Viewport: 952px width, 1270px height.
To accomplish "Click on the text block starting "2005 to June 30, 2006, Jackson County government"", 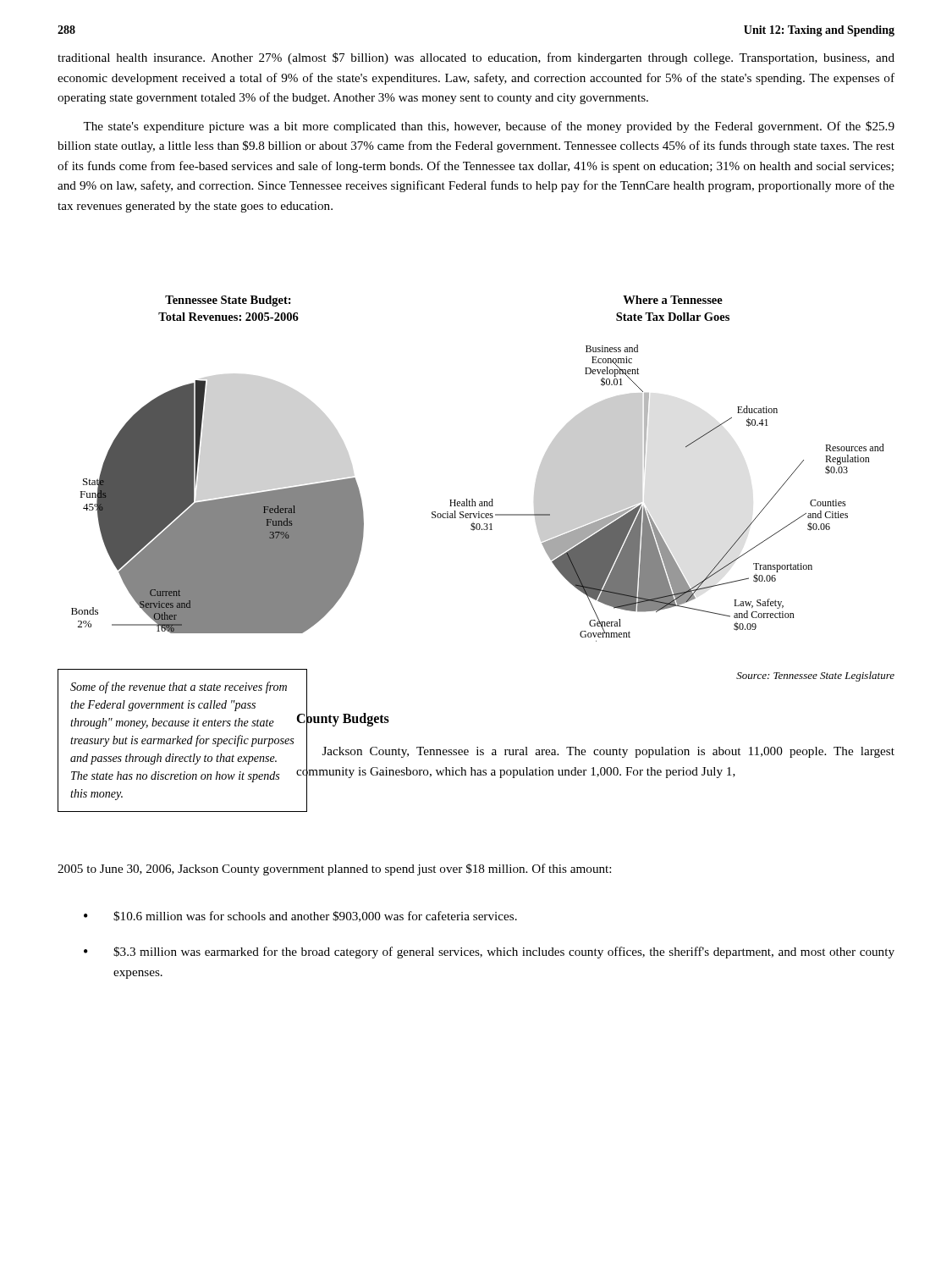I will (335, 868).
